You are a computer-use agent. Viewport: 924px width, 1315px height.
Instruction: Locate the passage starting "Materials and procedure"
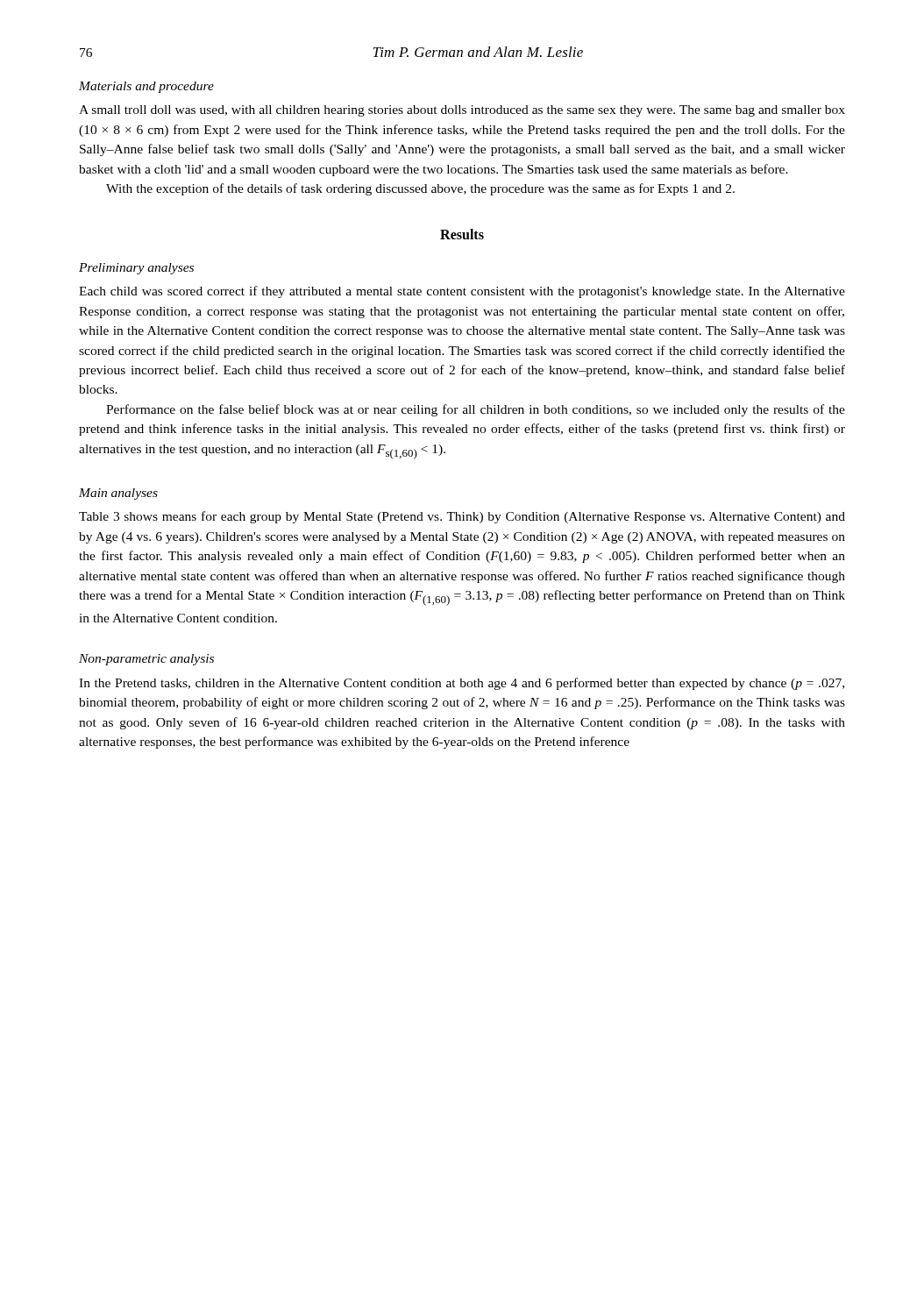pos(146,85)
